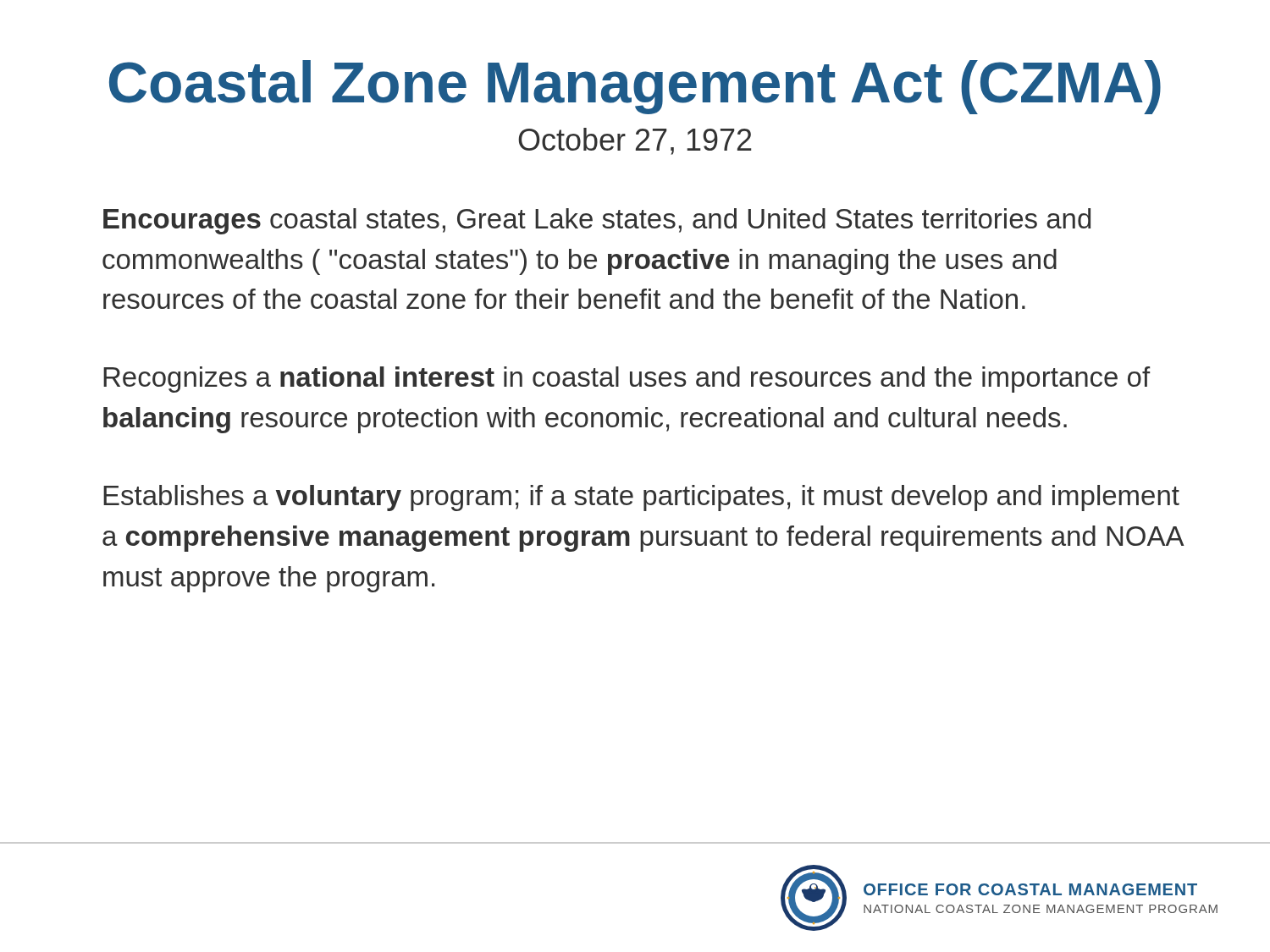This screenshot has height=952, width=1270.
Task: Where is the passage that starts "Establishes a voluntary program; if a state"?
Action: [642, 536]
